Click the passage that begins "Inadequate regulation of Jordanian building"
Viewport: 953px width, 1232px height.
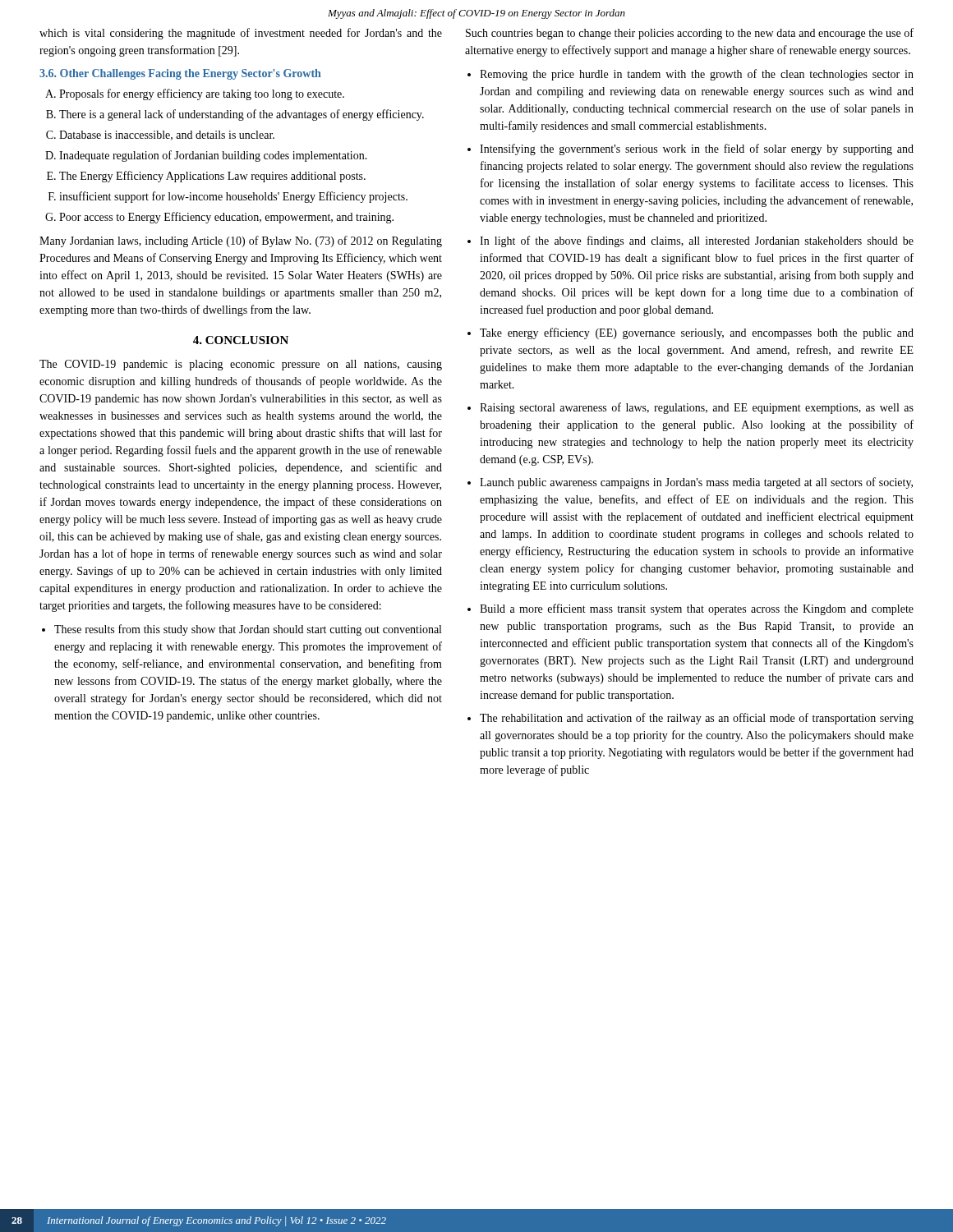tap(213, 156)
